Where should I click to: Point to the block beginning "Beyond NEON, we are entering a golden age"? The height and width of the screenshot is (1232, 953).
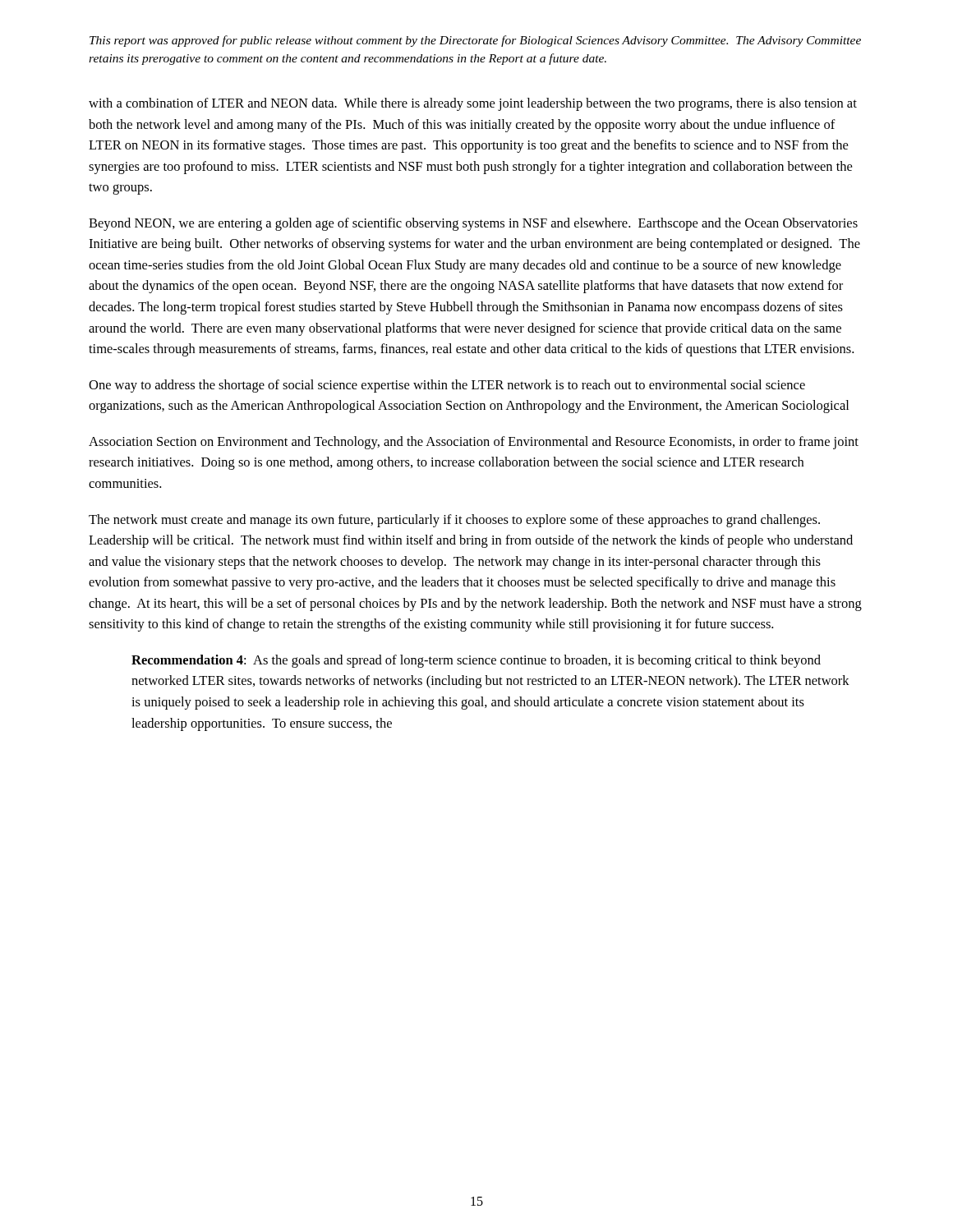474,286
